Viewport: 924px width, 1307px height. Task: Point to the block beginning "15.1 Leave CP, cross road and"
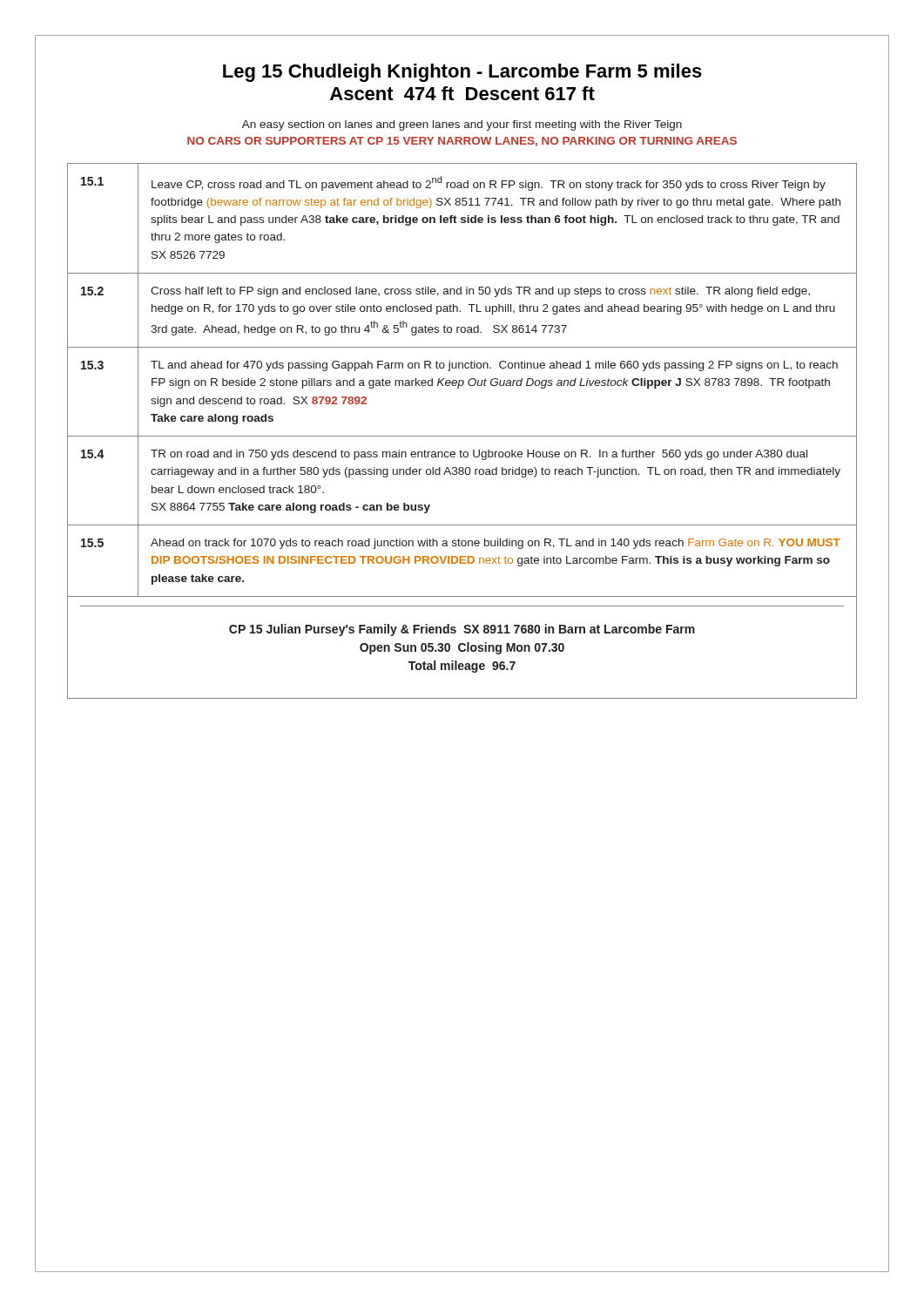pos(462,218)
